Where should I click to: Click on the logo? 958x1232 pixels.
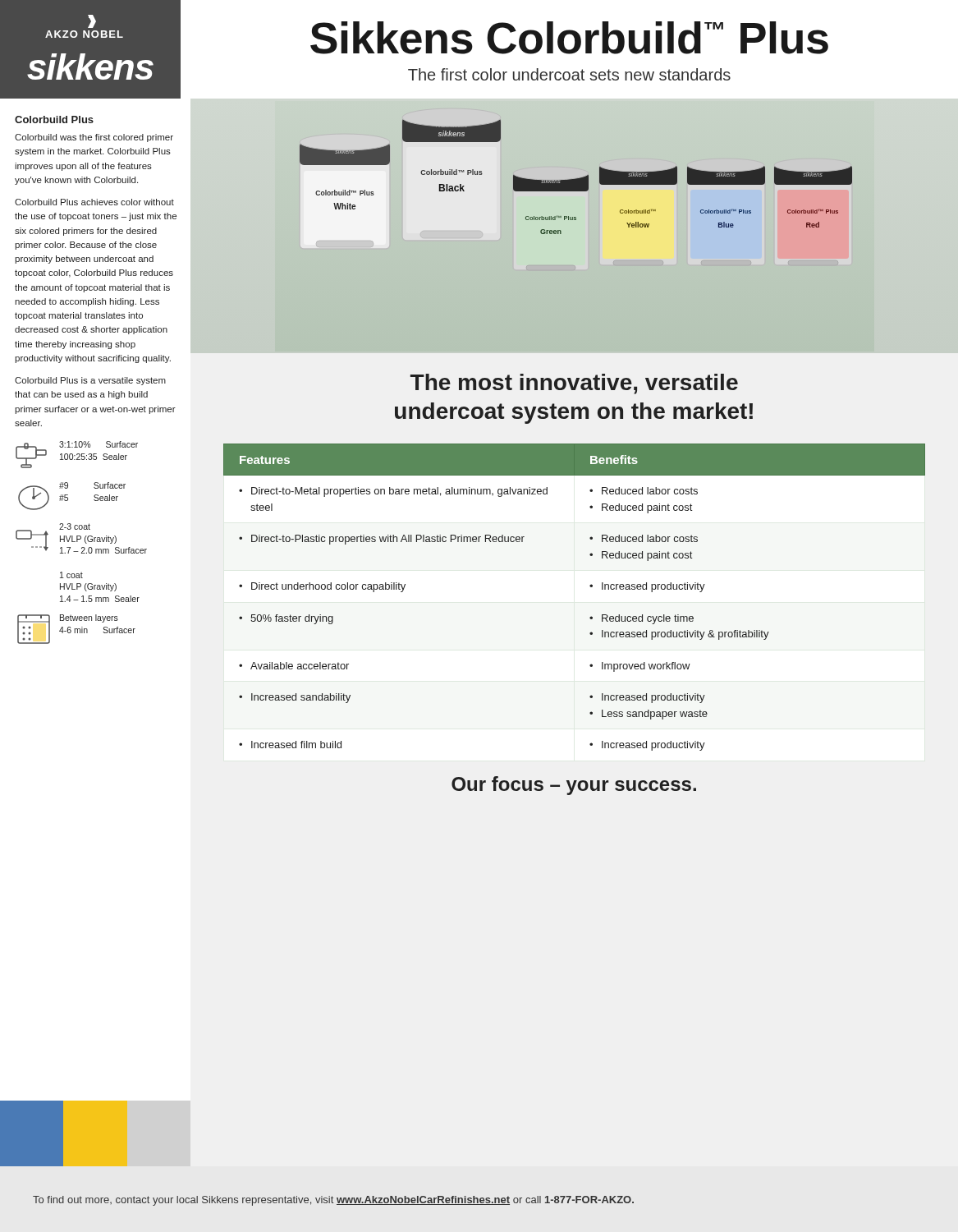click(90, 49)
